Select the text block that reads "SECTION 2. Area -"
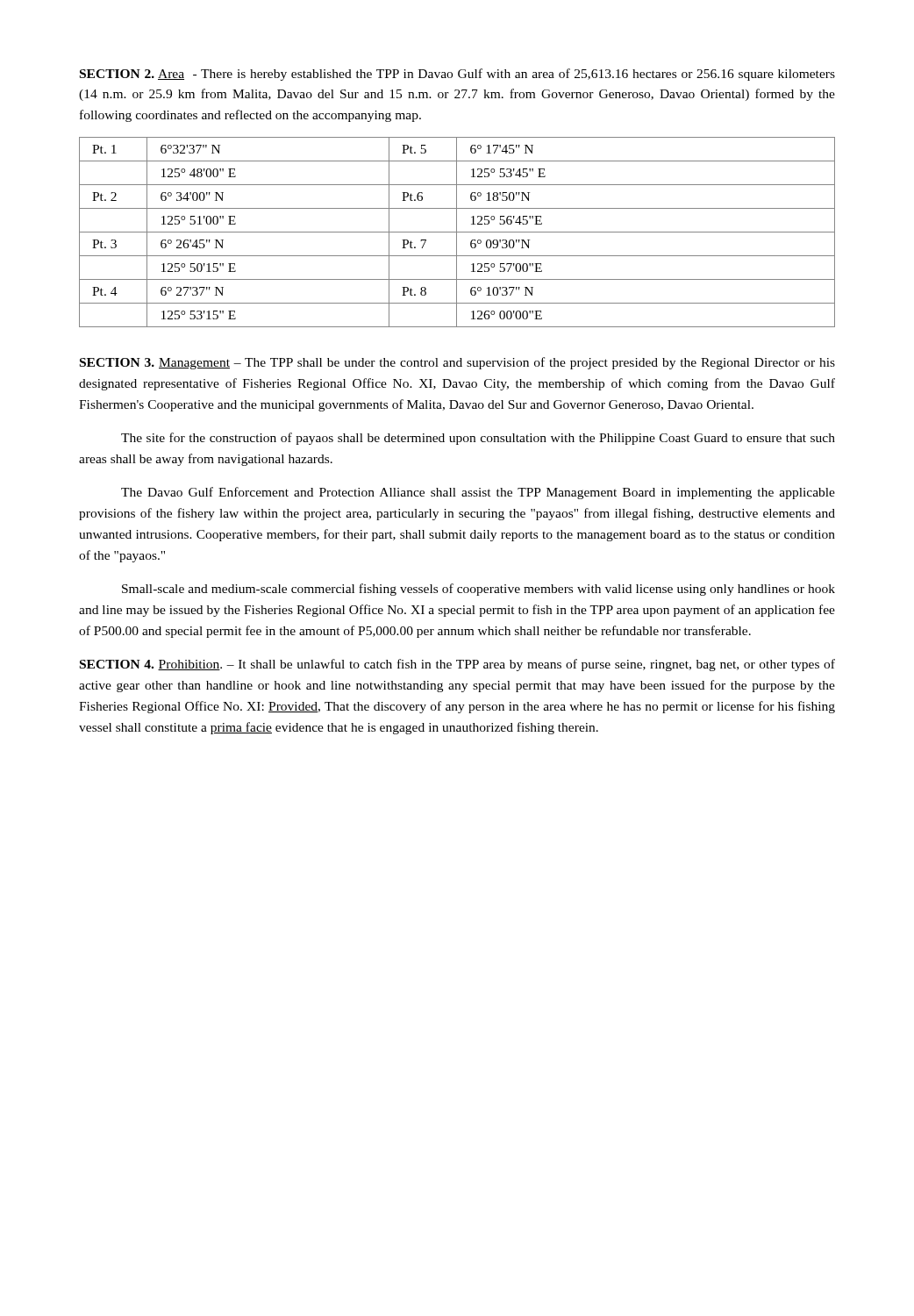The image size is (914, 1316). tap(457, 94)
